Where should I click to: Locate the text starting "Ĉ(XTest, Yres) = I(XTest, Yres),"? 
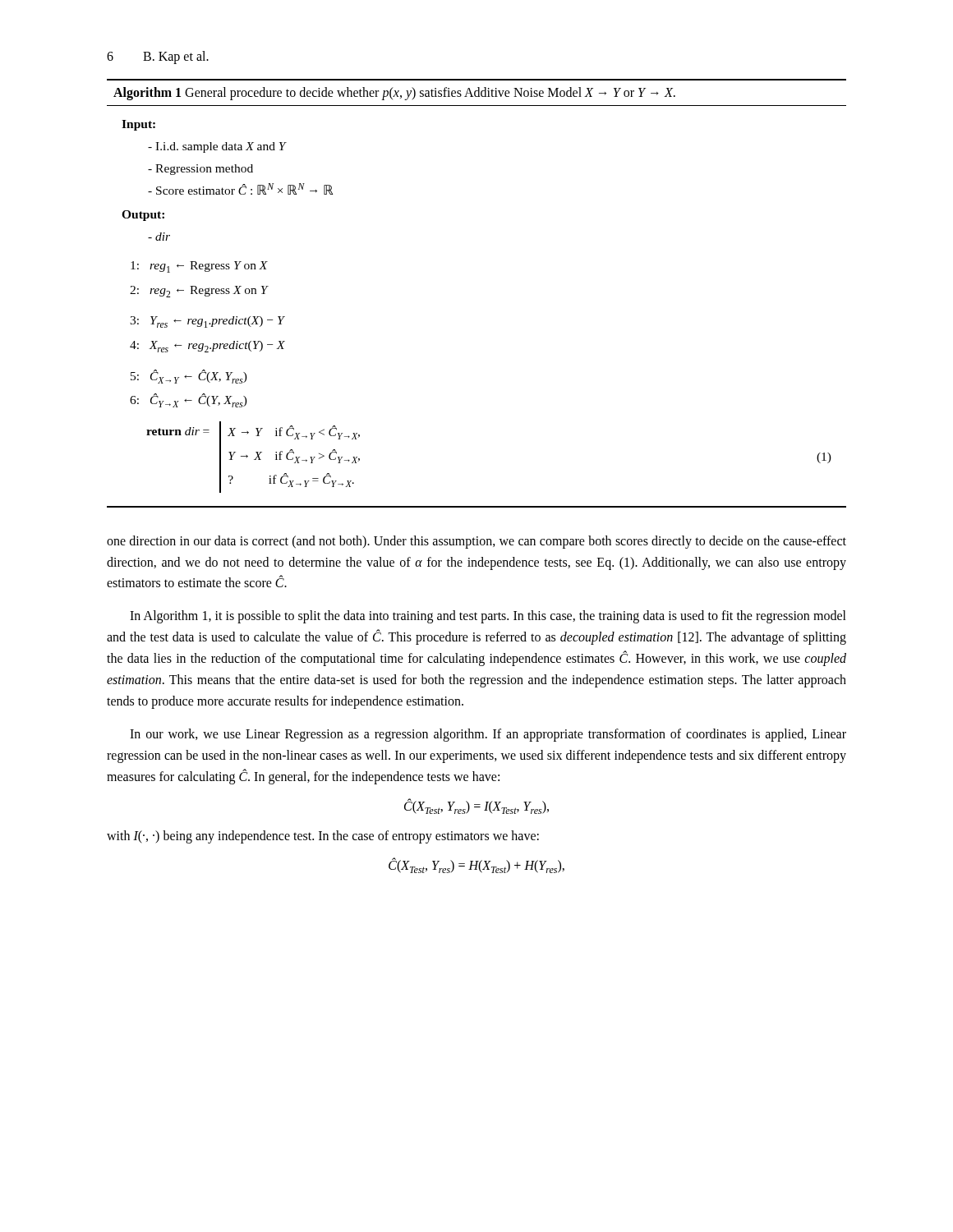click(x=476, y=808)
